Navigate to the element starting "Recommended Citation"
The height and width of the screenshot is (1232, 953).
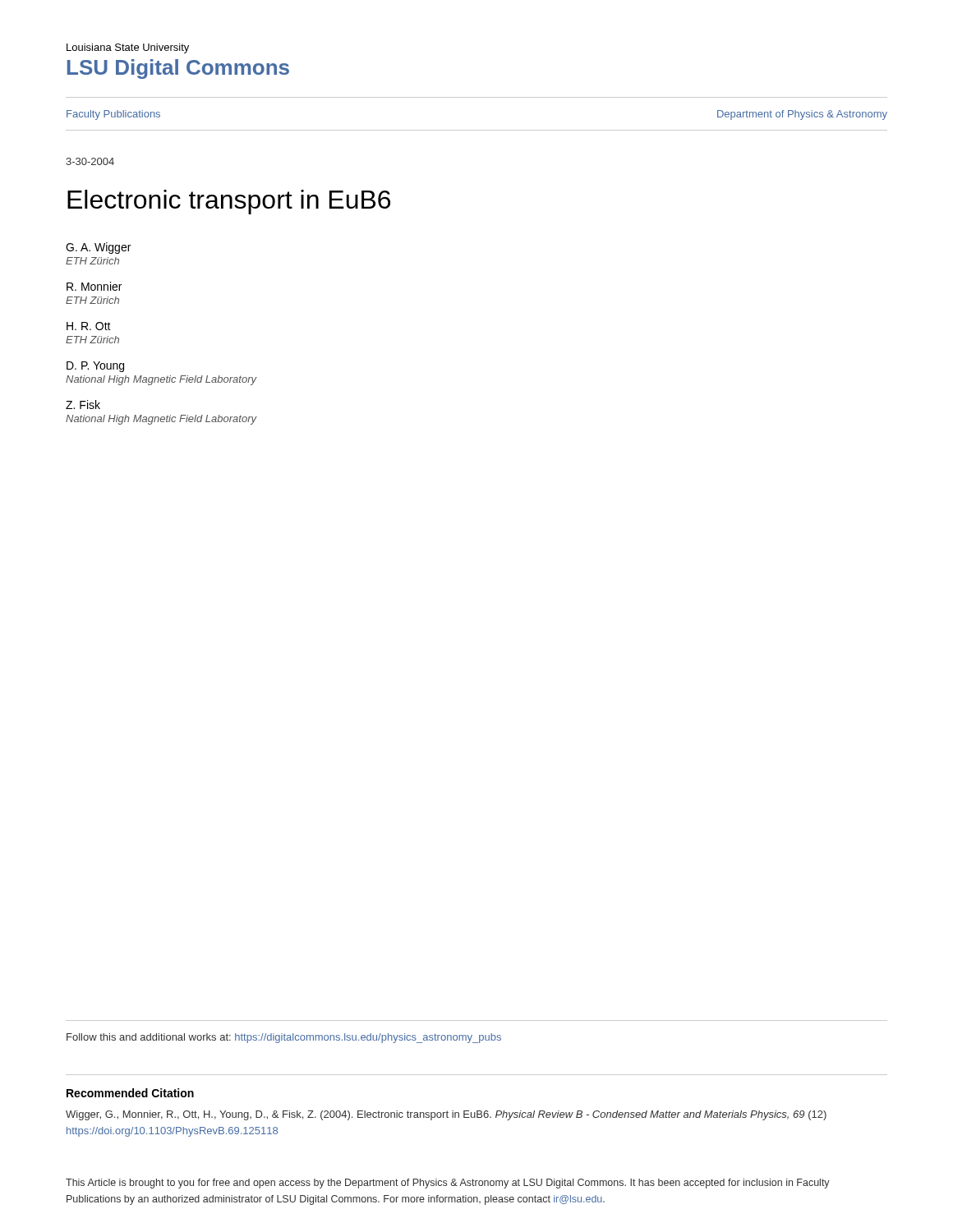point(130,1093)
